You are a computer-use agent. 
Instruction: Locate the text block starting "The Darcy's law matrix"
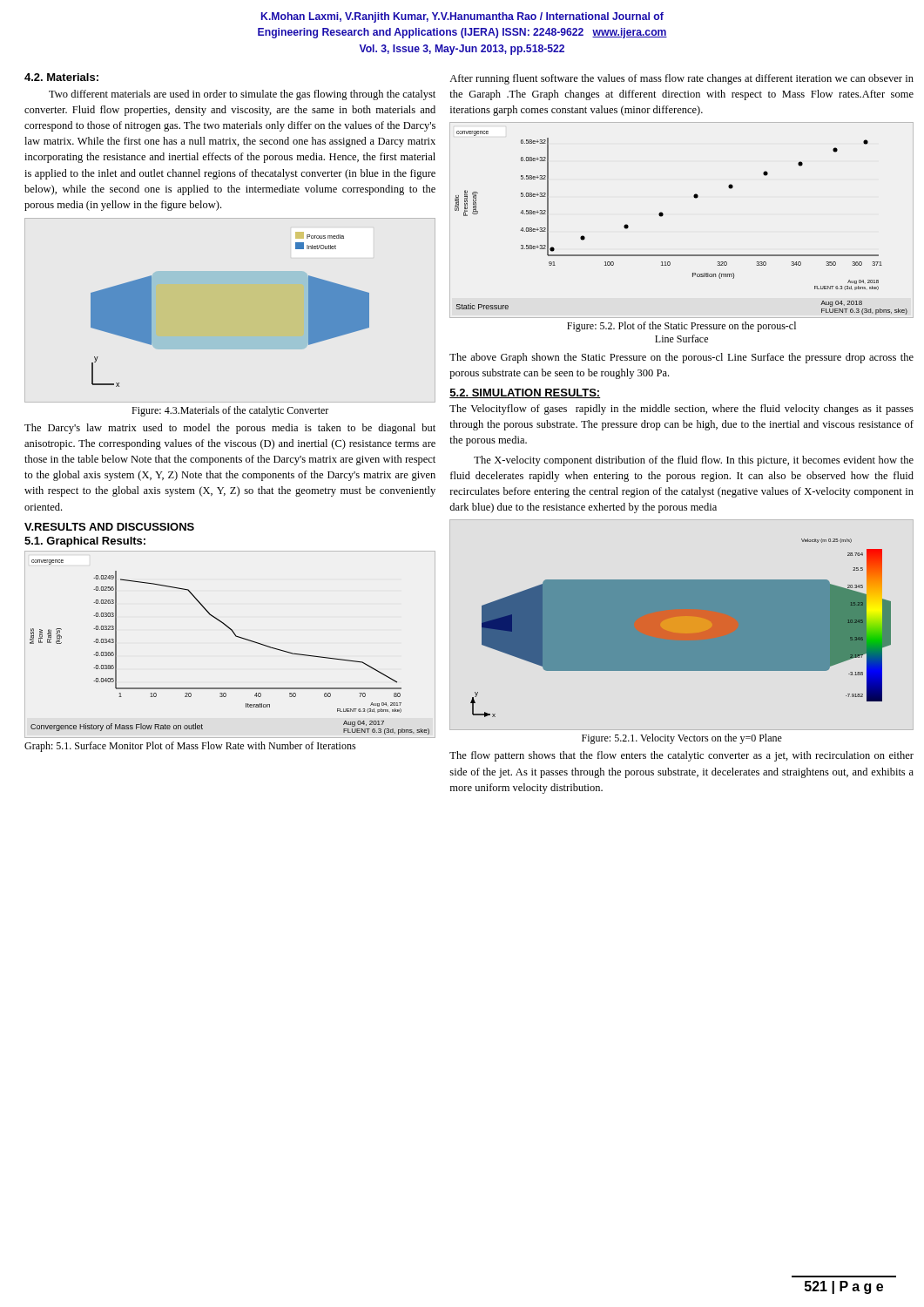coord(230,467)
